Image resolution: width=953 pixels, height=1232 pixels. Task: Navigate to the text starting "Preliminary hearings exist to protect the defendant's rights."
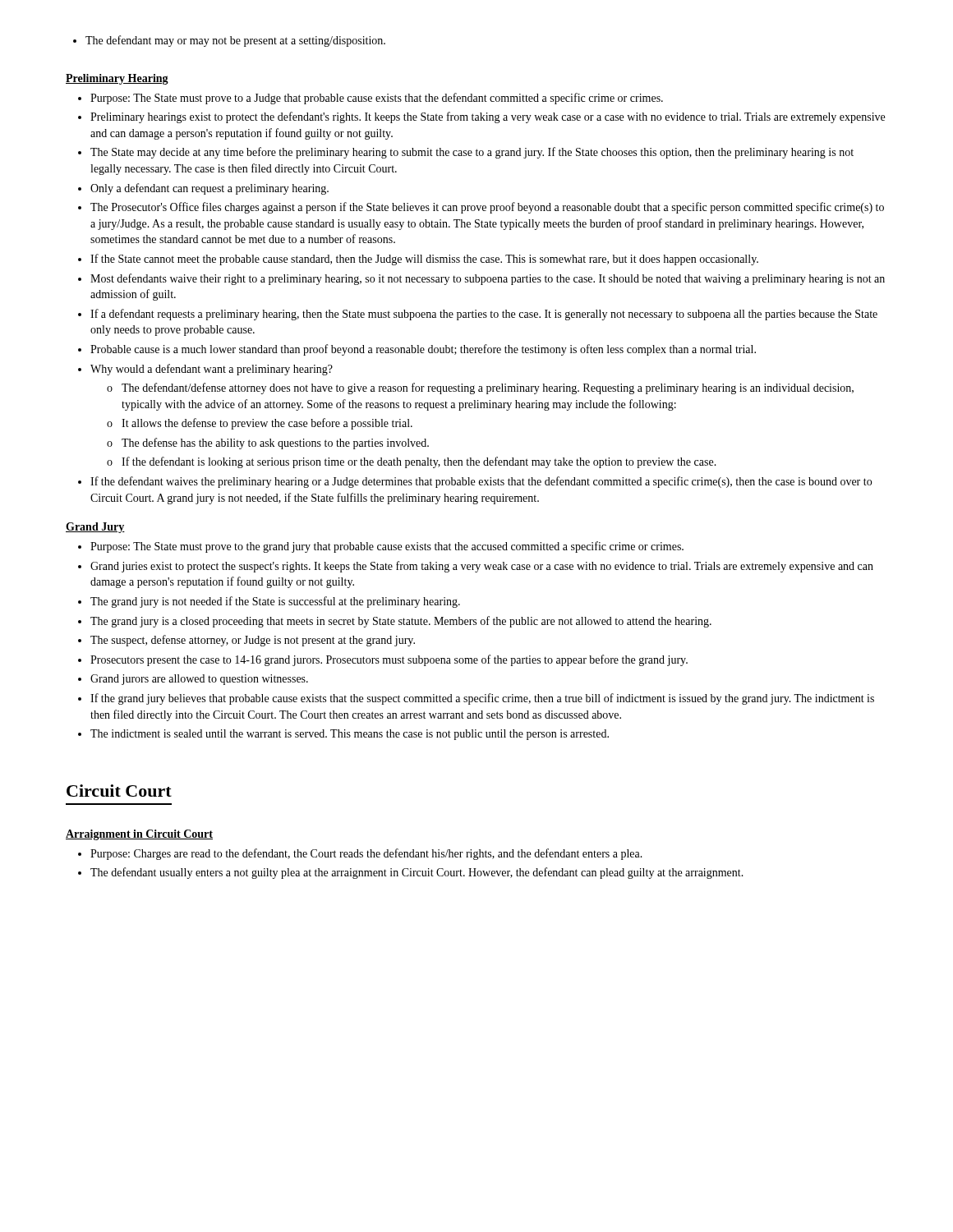pos(489,125)
